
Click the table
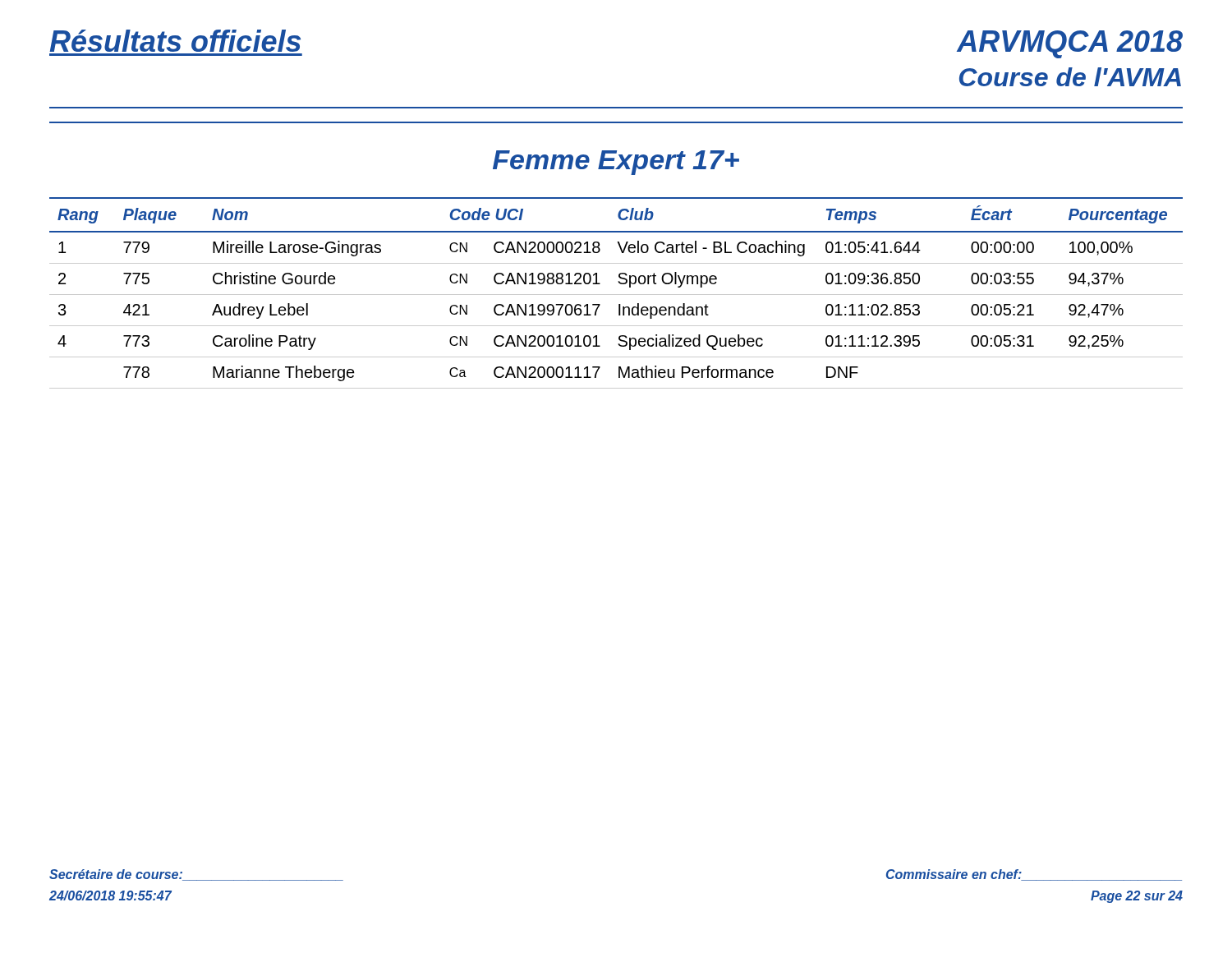(x=616, y=293)
